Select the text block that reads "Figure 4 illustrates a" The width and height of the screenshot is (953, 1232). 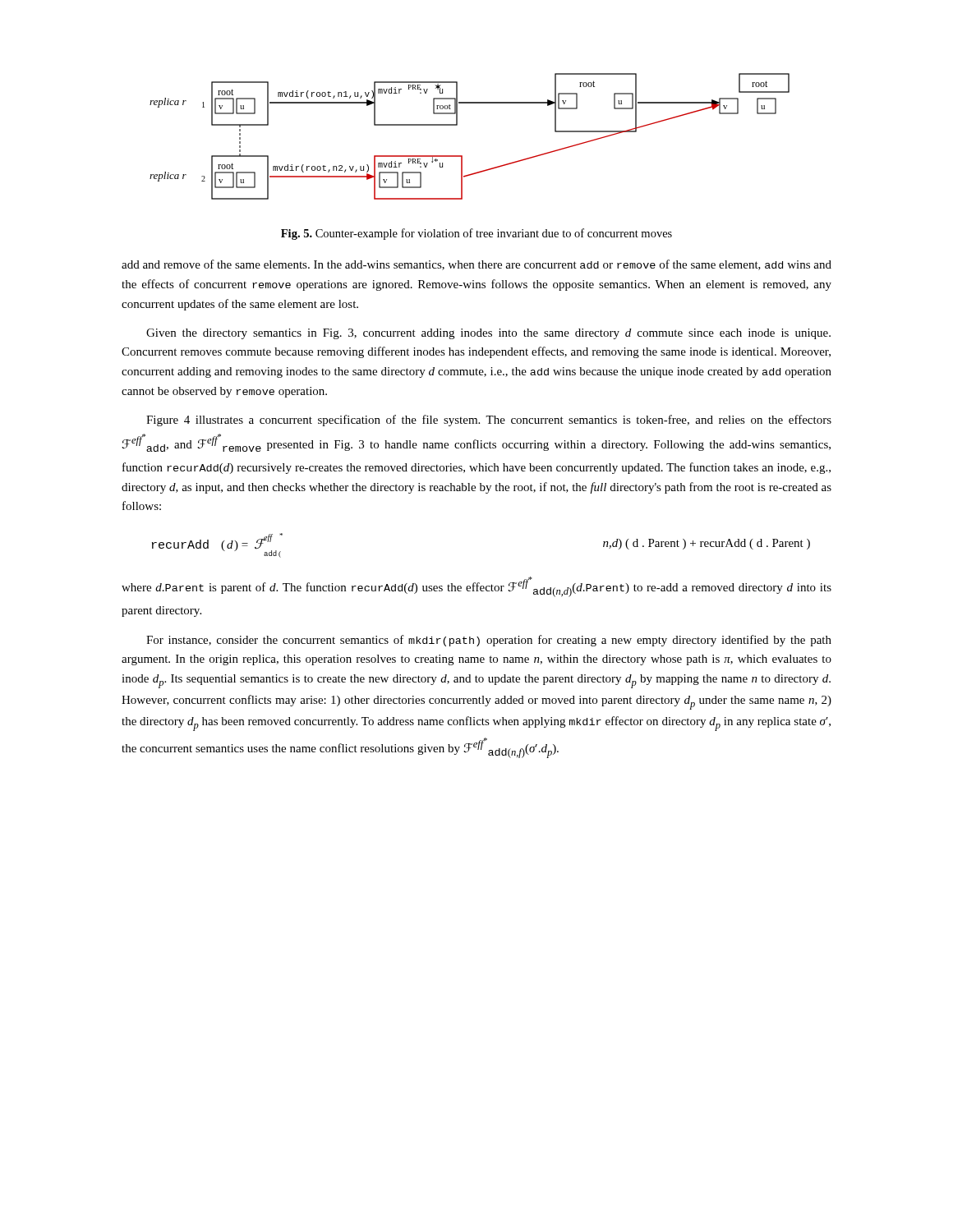click(x=476, y=463)
